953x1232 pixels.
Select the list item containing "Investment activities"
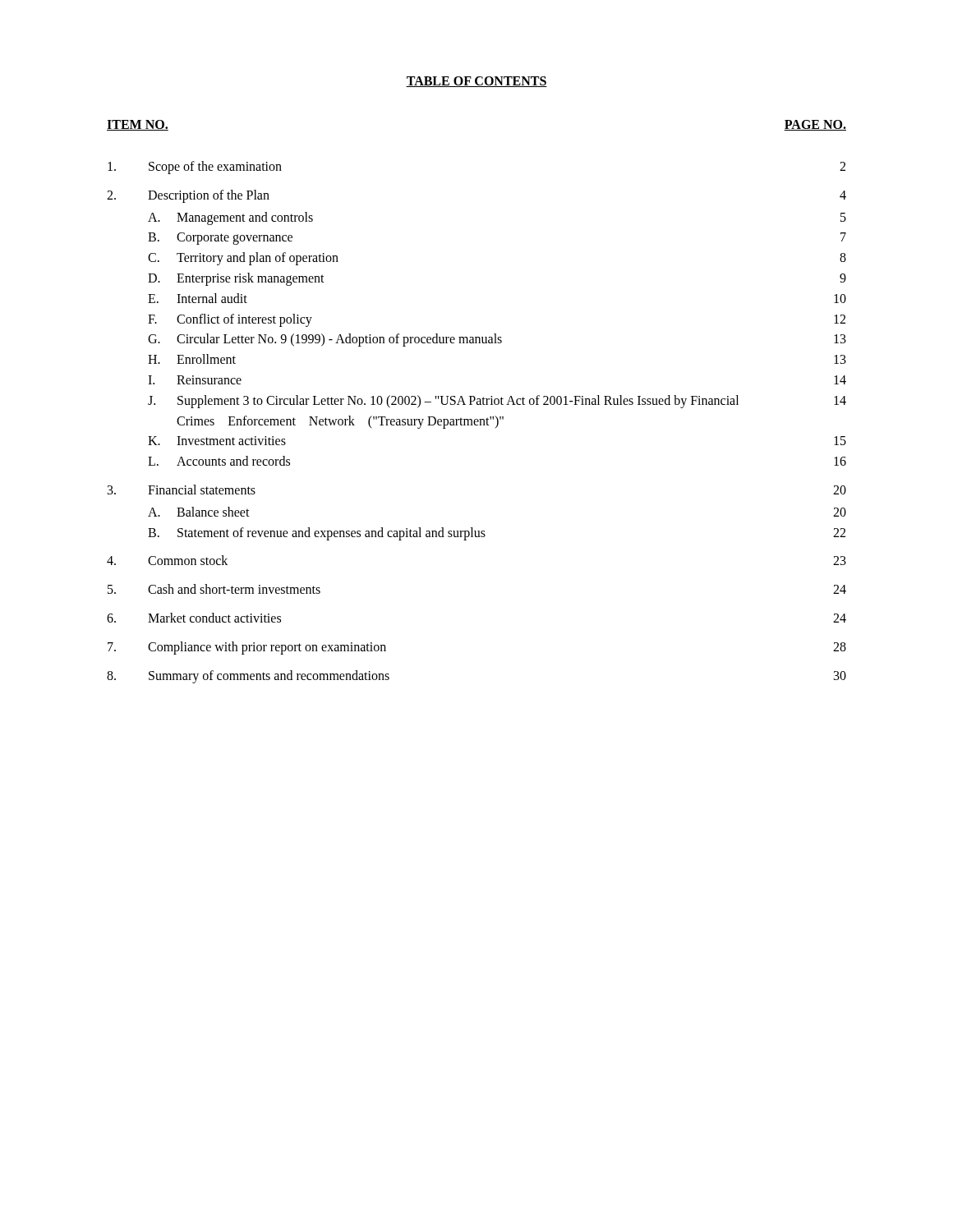[231, 441]
